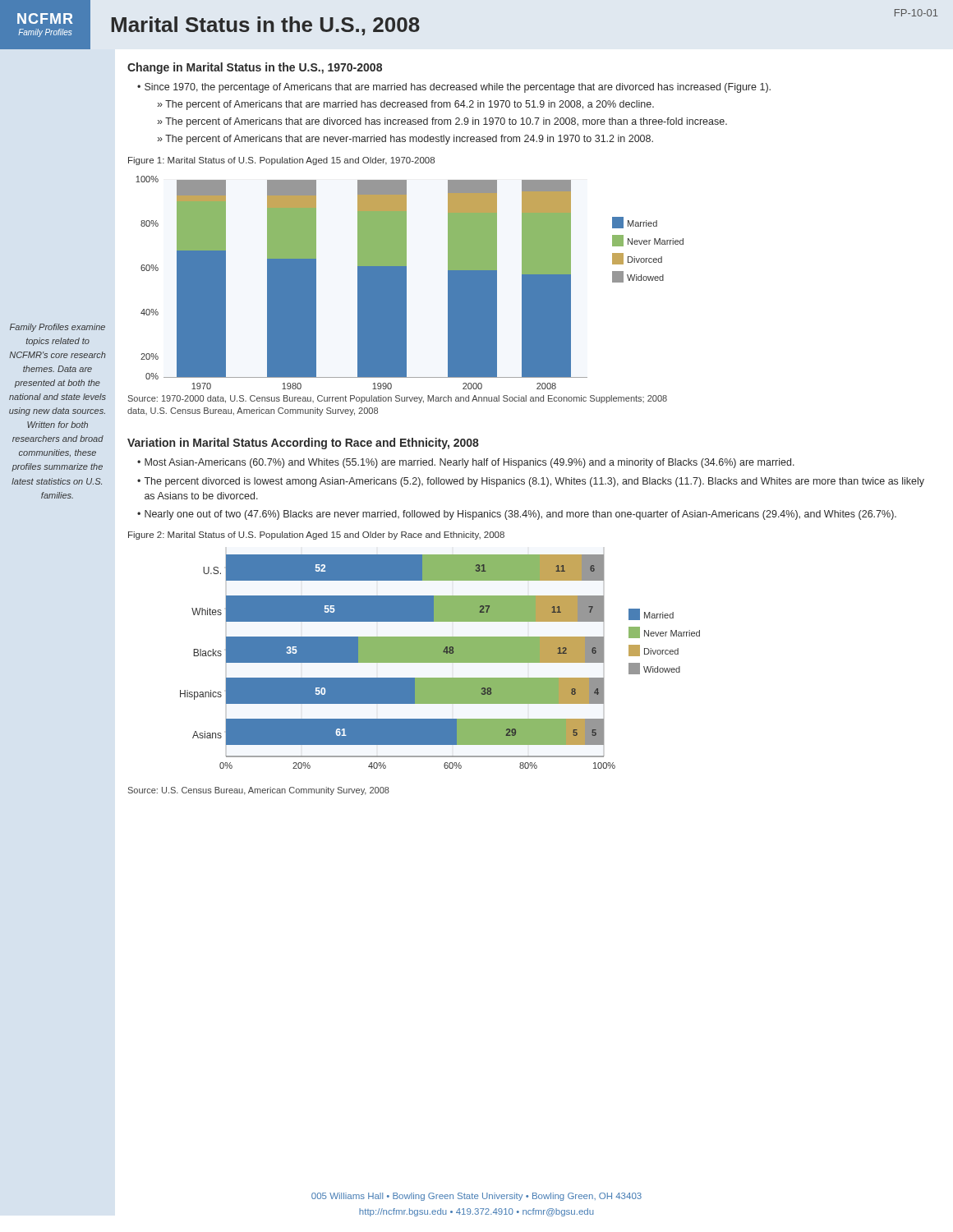Click on the passage starting "Figure 2: Marital Status"
The image size is (953, 1232).
[x=316, y=535]
